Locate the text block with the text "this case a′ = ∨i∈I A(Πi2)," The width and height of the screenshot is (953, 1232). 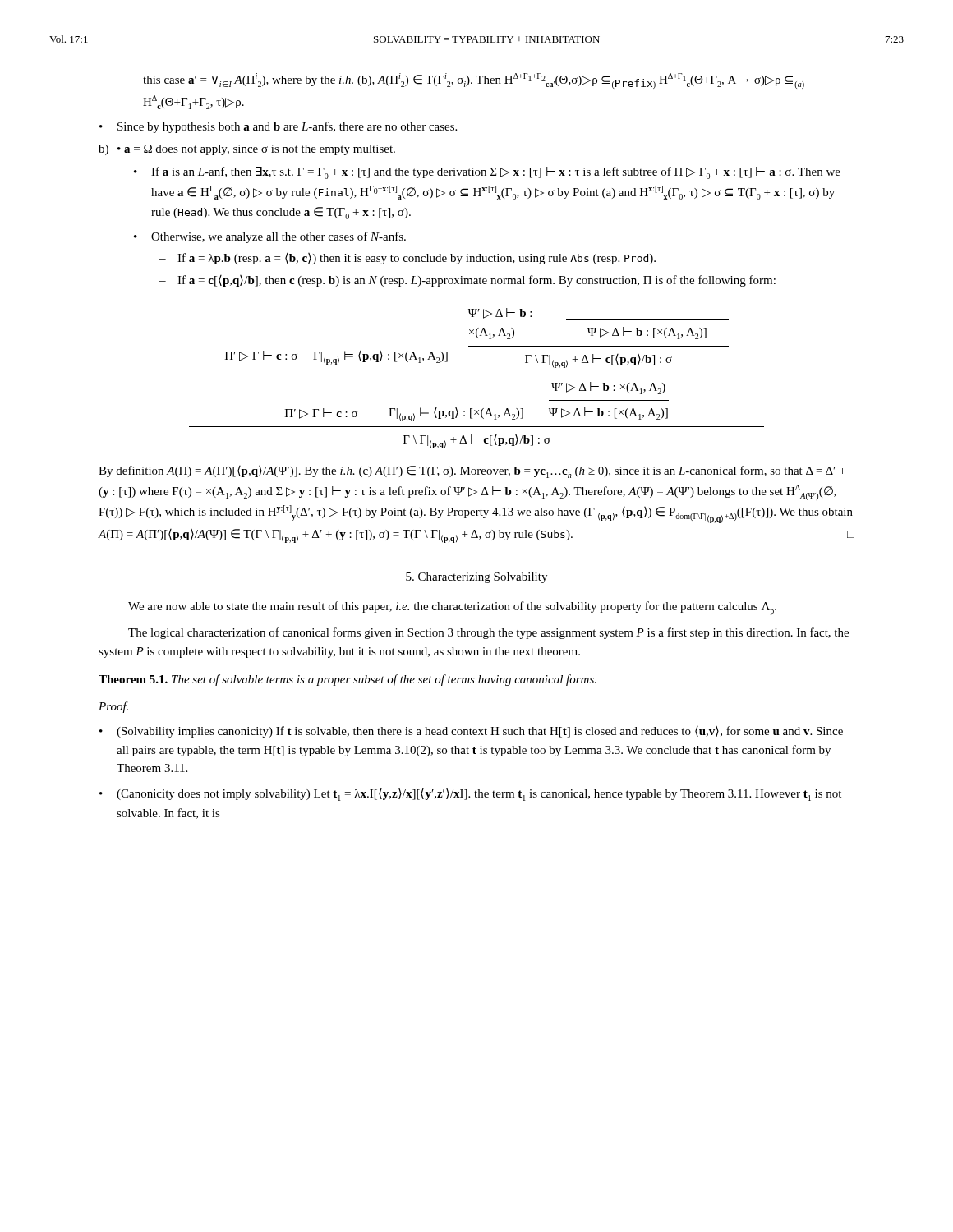tap(474, 91)
